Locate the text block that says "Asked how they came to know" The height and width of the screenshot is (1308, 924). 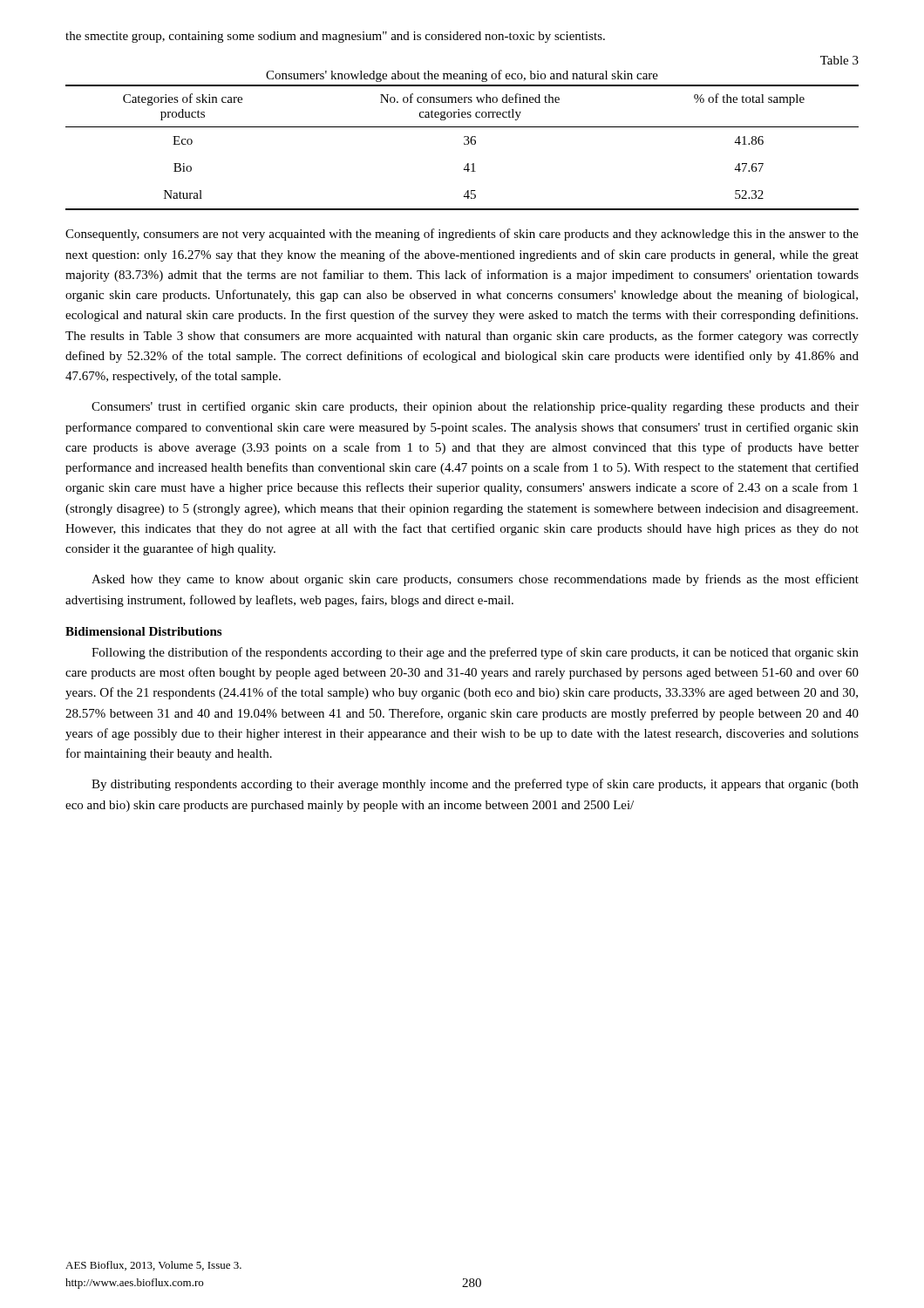point(462,589)
